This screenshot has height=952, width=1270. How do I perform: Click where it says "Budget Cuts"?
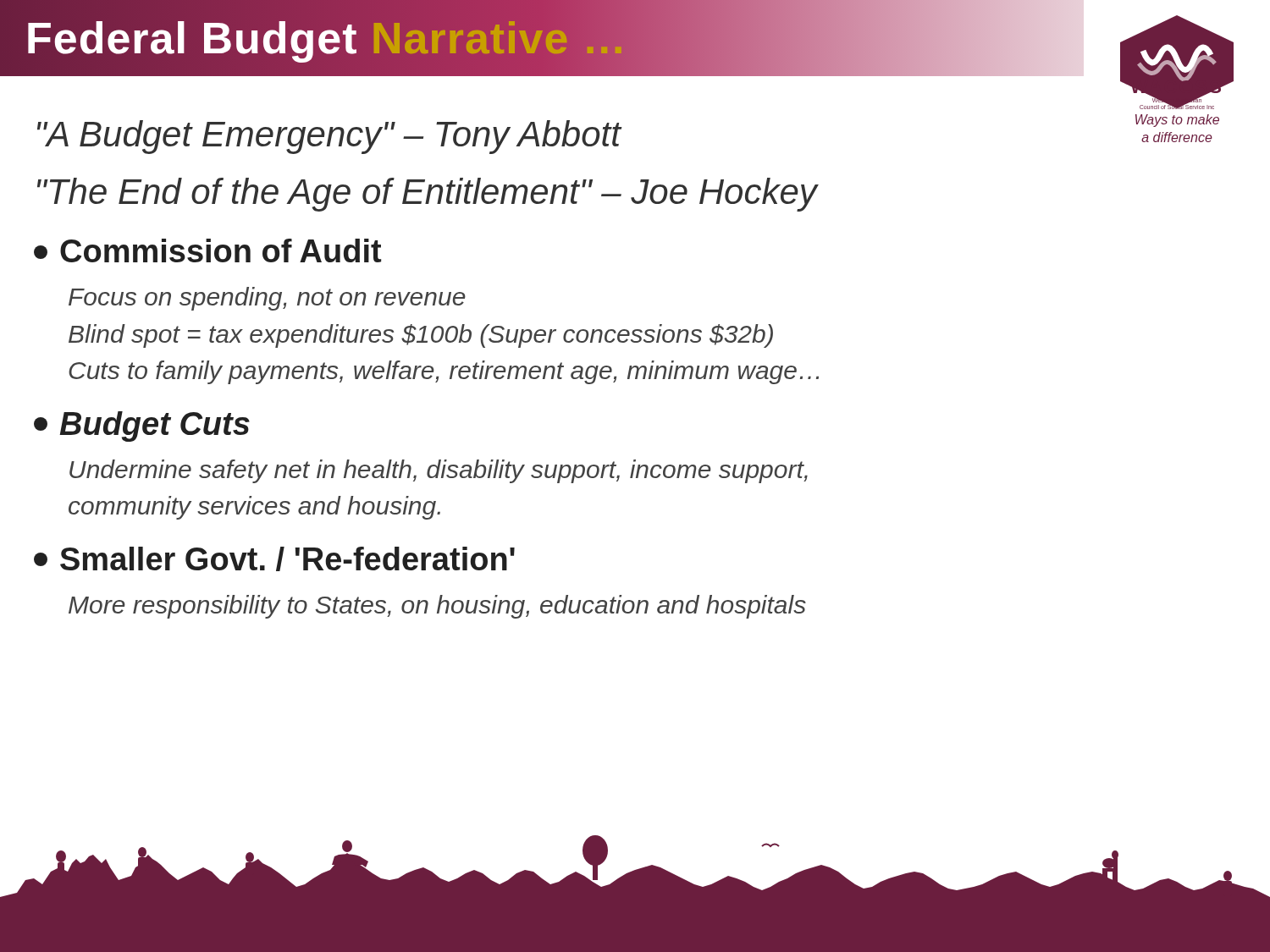click(x=142, y=424)
